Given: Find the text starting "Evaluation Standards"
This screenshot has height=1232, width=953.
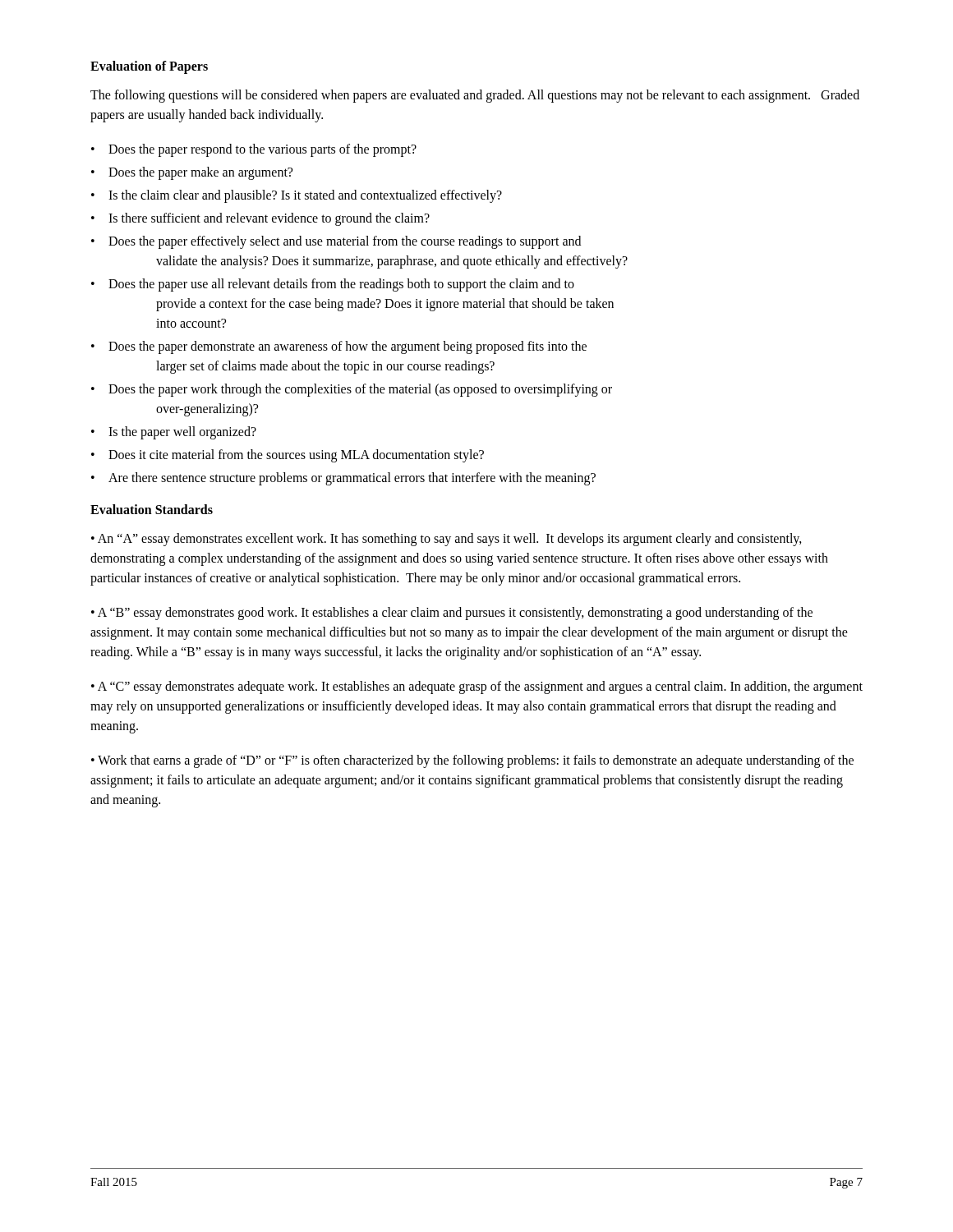Looking at the screenshot, I should pos(152,510).
